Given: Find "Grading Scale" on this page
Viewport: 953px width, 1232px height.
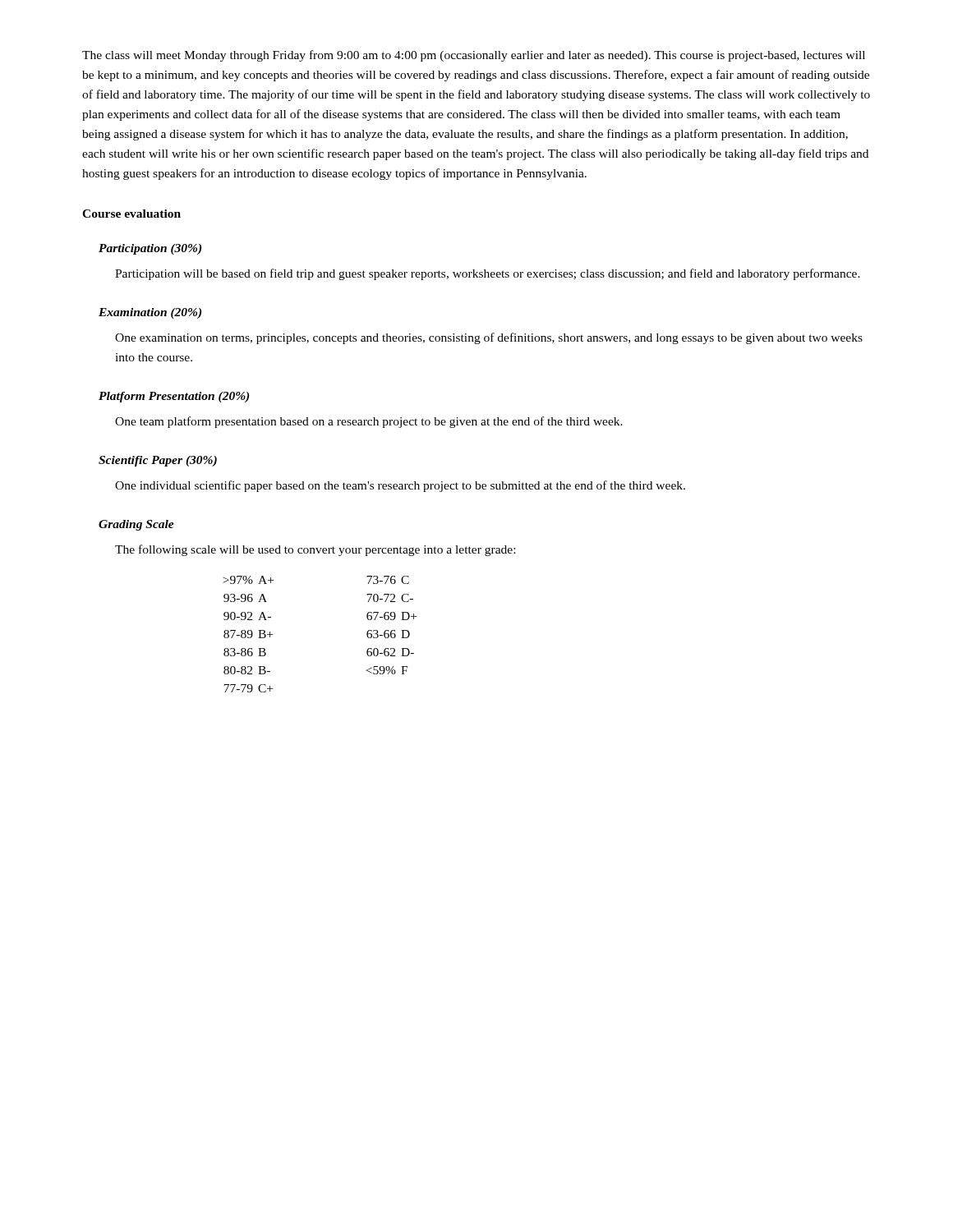Looking at the screenshot, I should [x=136, y=524].
